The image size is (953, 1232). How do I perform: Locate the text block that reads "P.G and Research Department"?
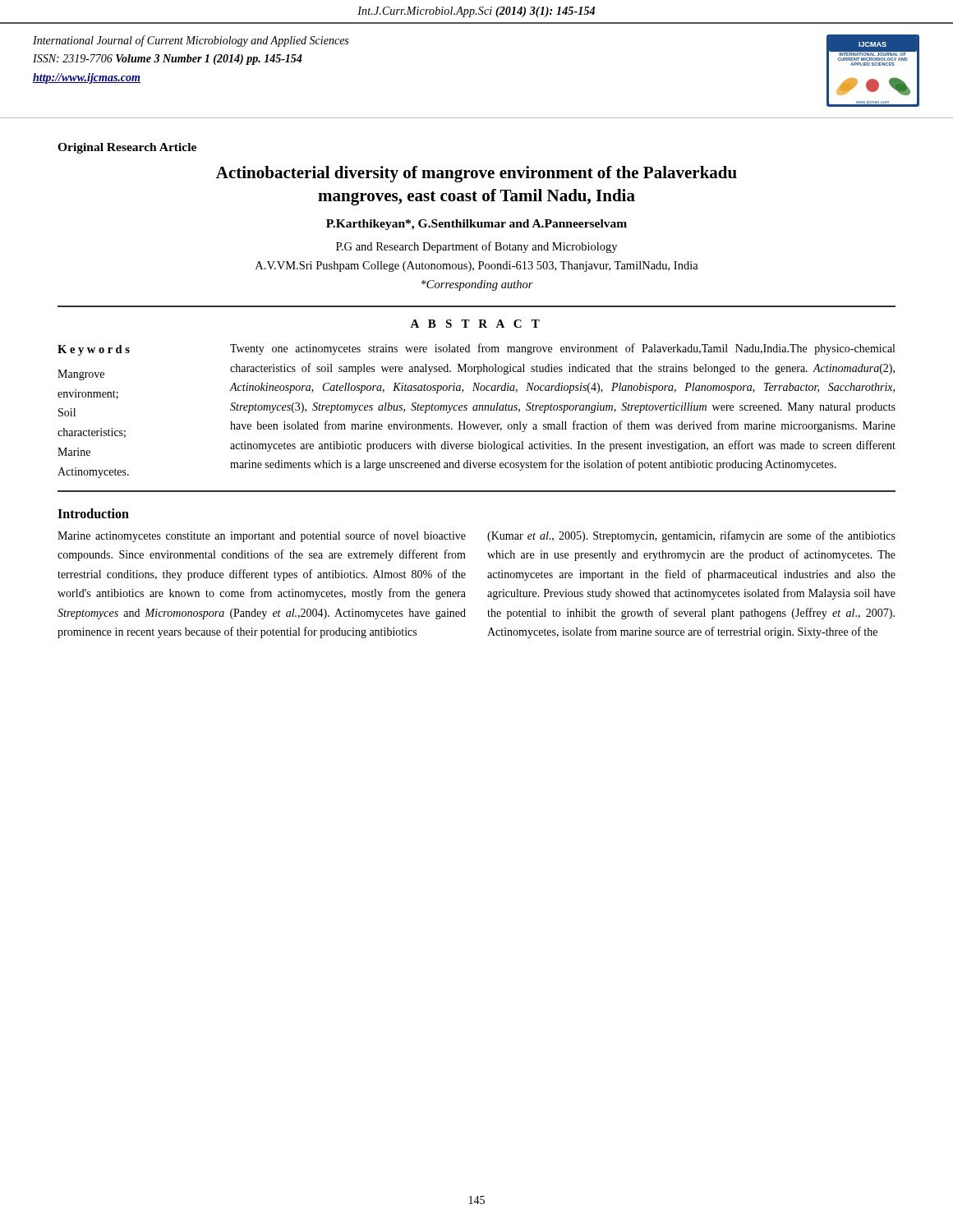pos(476,265)
